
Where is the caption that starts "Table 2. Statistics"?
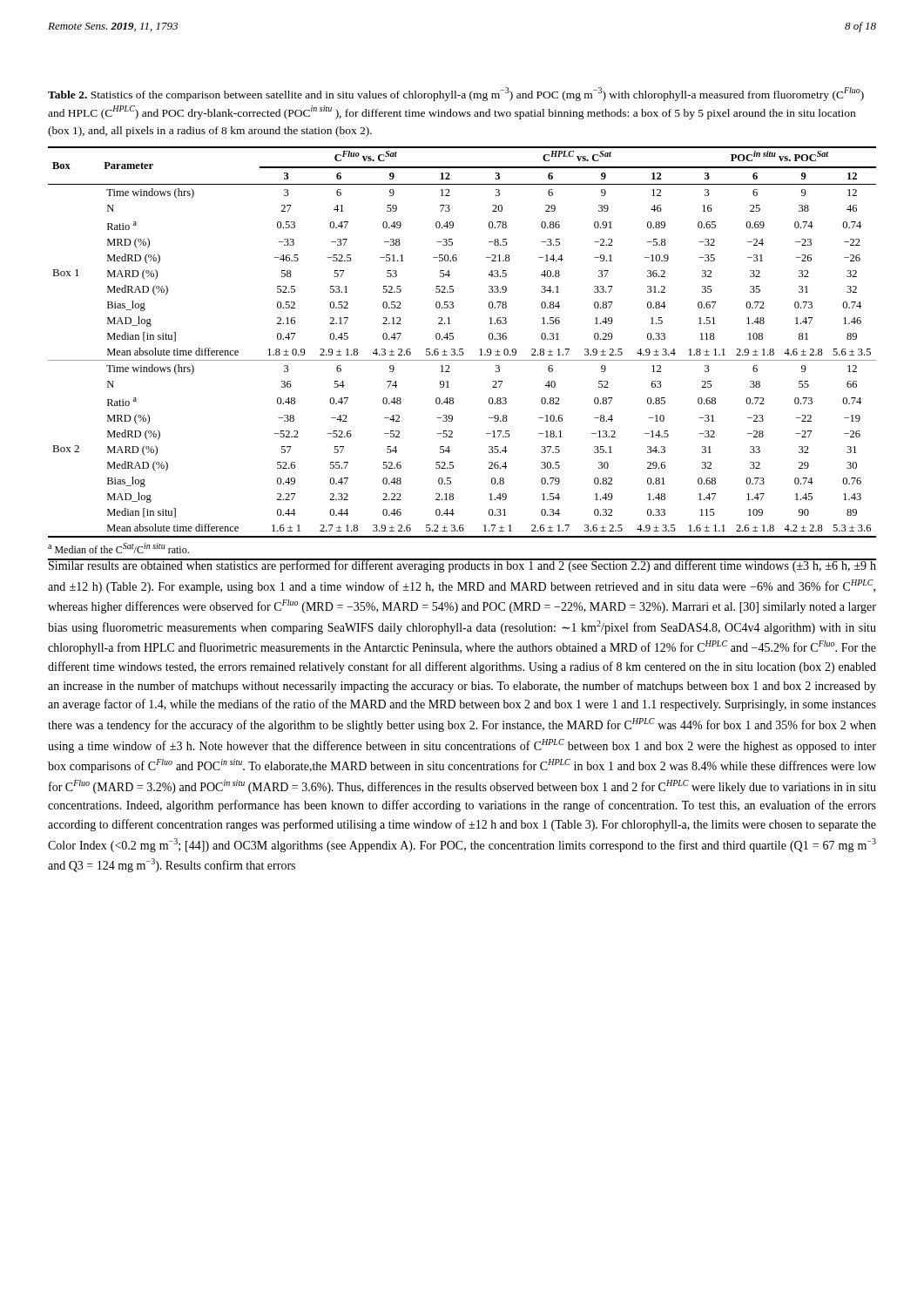pyautogui.click(x=456, y=111)
